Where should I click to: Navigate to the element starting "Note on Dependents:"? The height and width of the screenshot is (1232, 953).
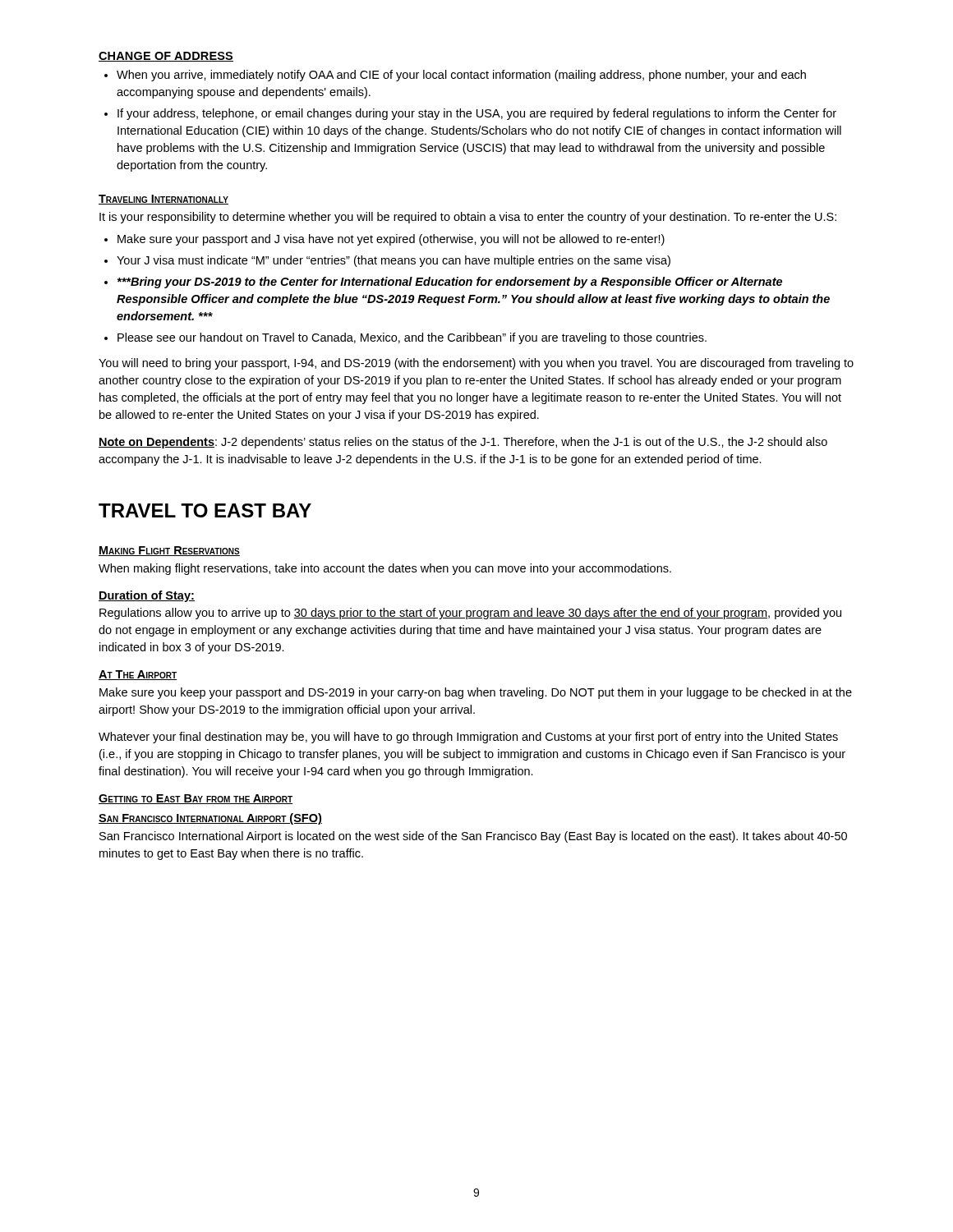pyautogui.click(x=463, y=451)
